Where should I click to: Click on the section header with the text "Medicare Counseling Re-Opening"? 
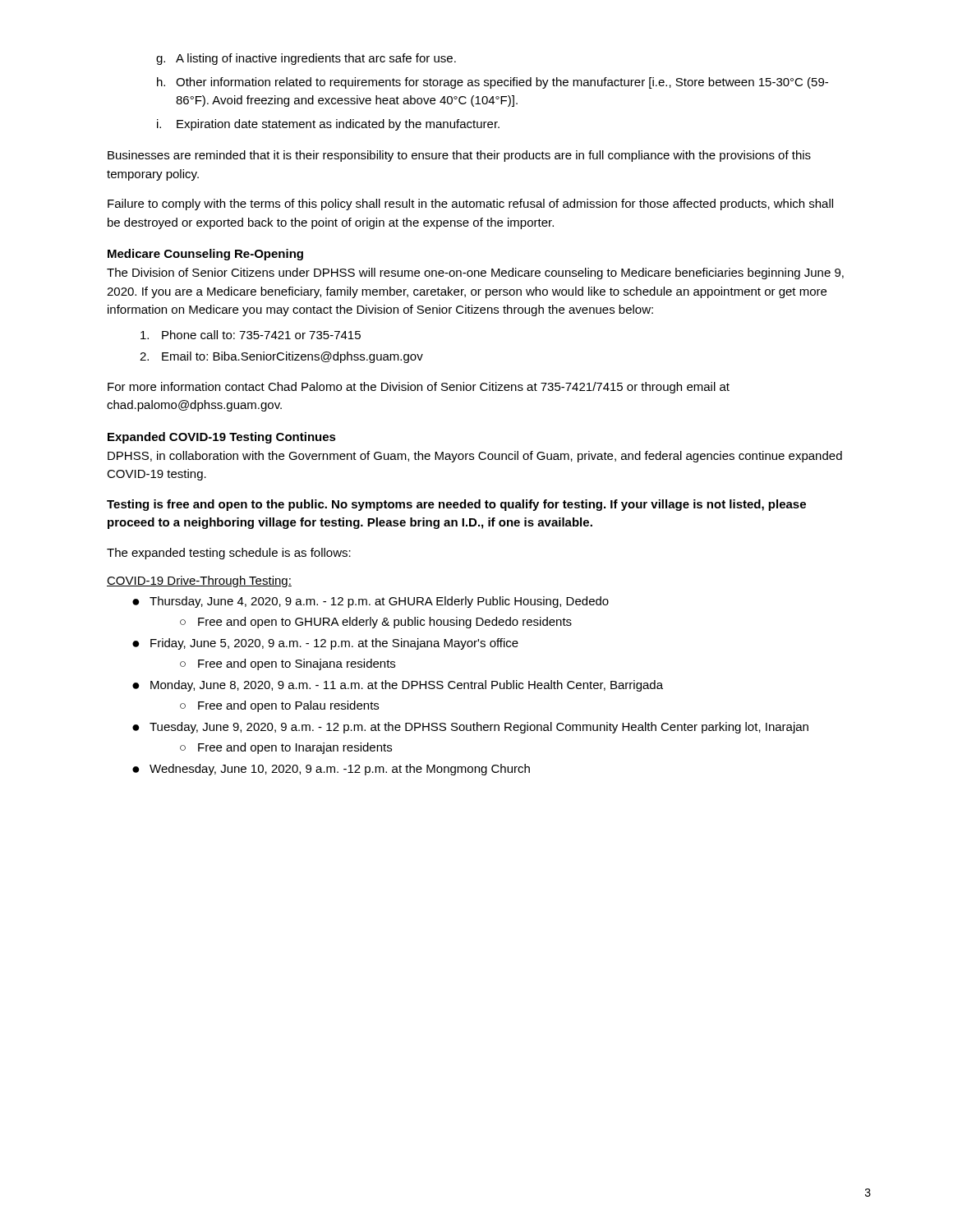[205, 253]
